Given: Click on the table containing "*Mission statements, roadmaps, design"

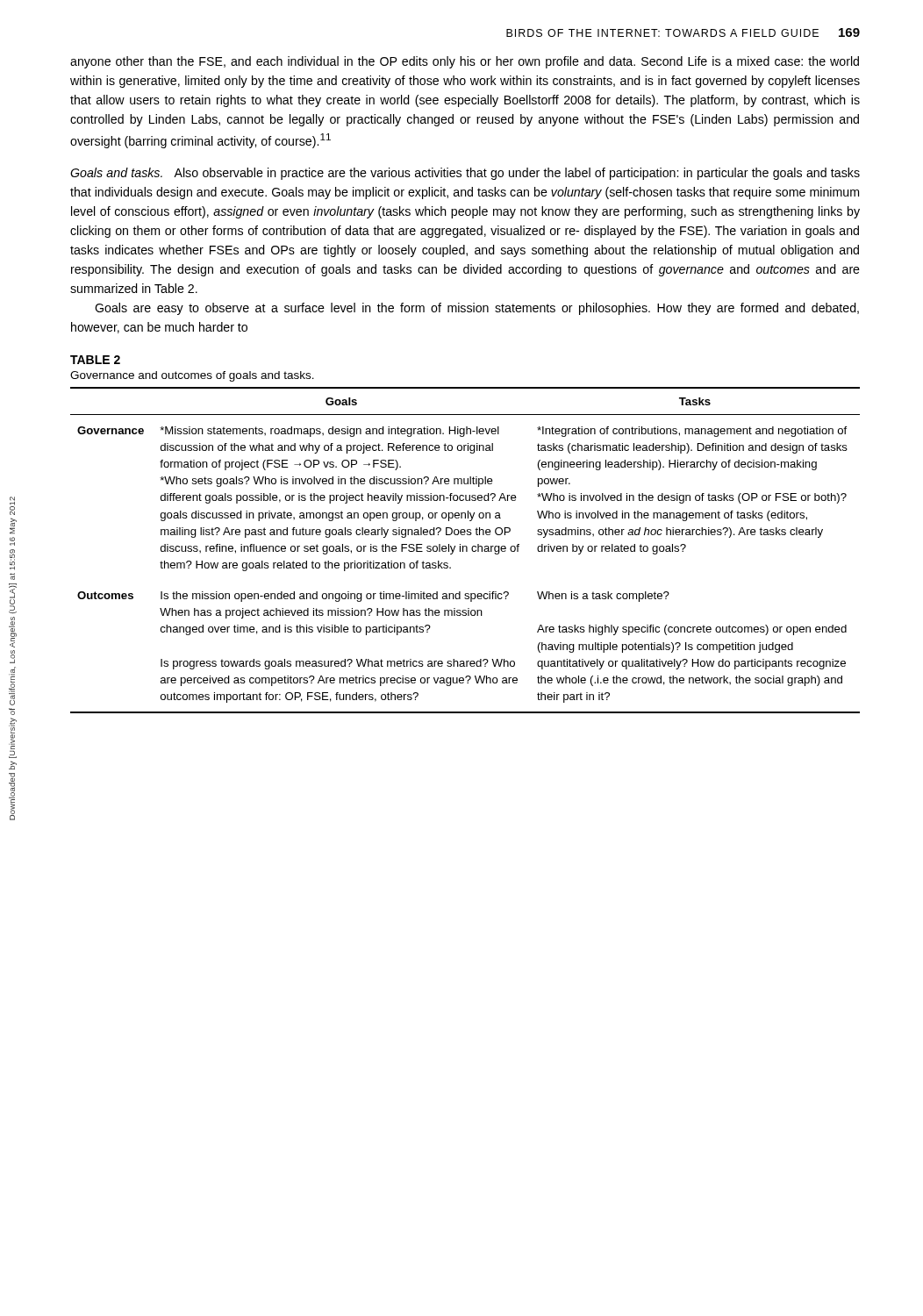Looking at the screenshot, I should (465, 550).
